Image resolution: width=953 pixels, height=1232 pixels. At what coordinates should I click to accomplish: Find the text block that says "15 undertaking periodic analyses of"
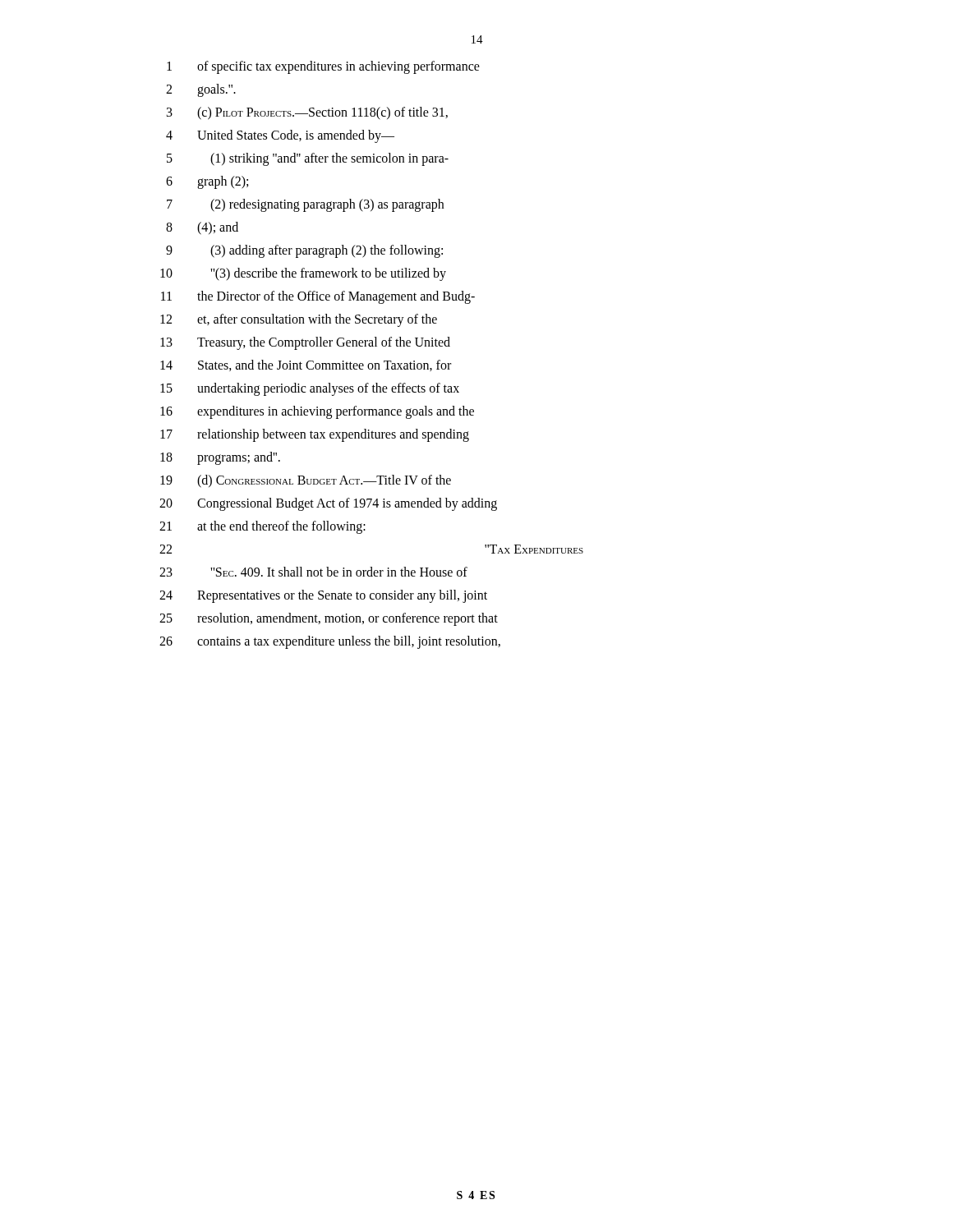click(310, 389)
